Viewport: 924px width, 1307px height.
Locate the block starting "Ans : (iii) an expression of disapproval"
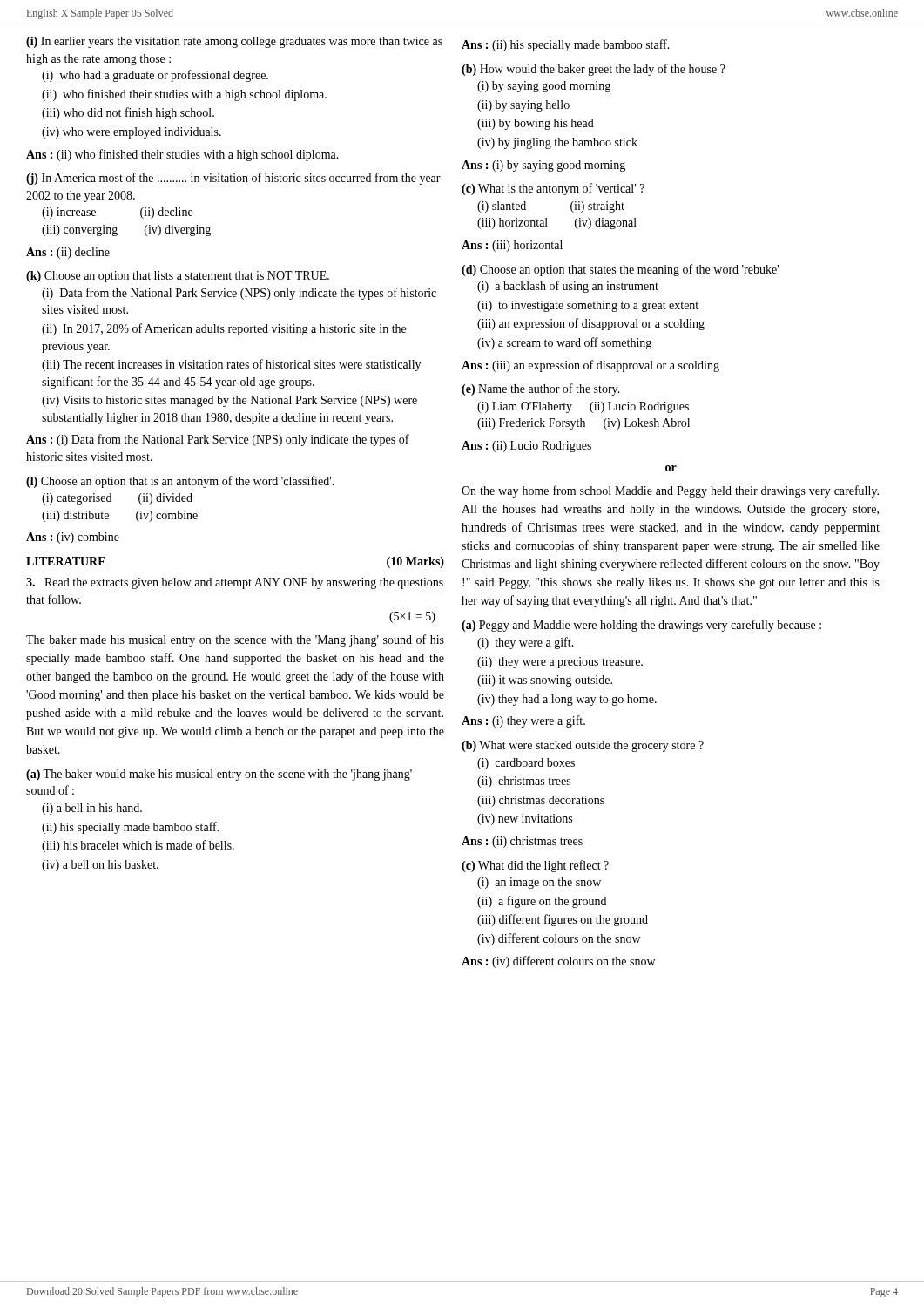(x=590, y=365)
